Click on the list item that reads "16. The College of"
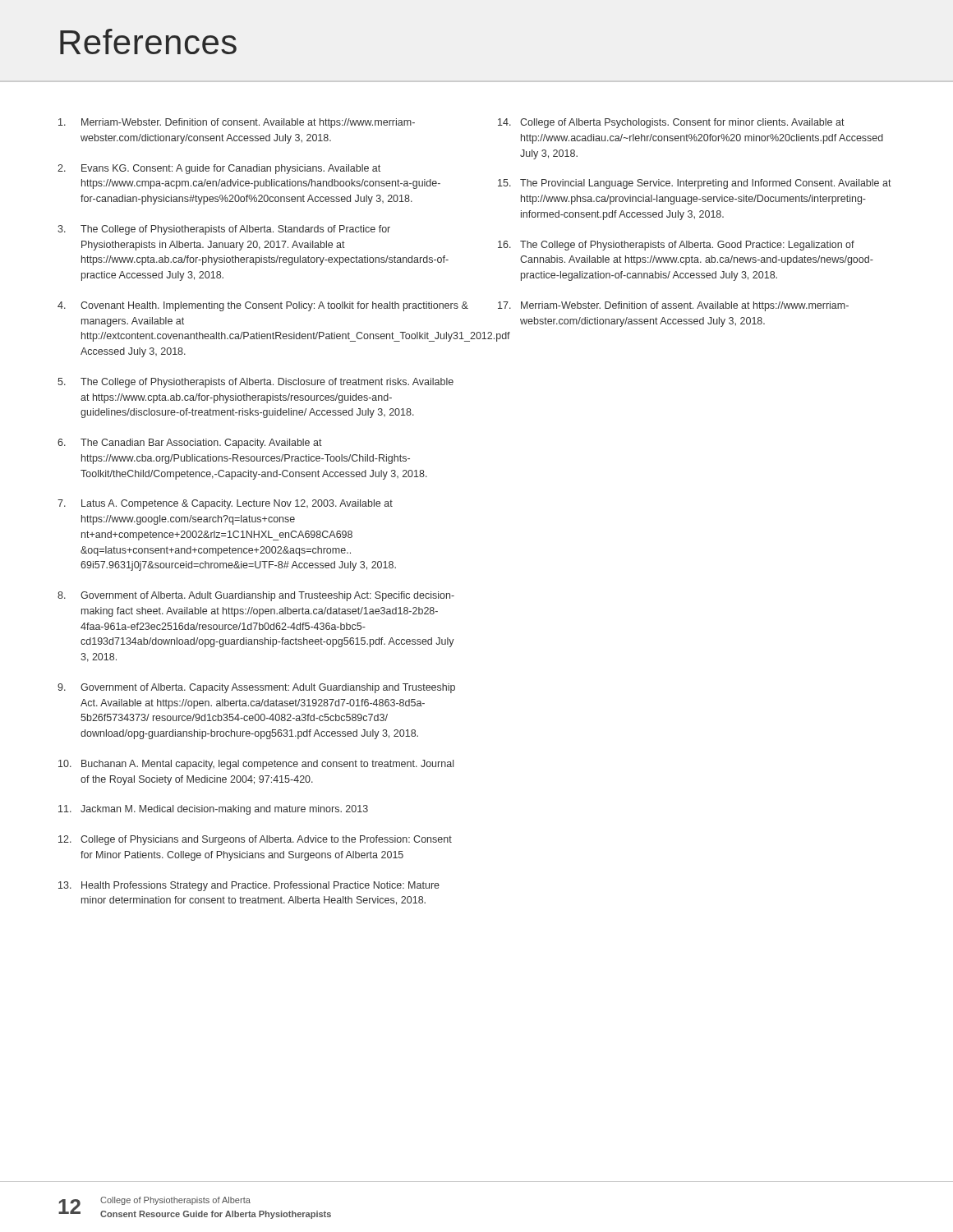953x1232 pixels. [x=696, y=260]
